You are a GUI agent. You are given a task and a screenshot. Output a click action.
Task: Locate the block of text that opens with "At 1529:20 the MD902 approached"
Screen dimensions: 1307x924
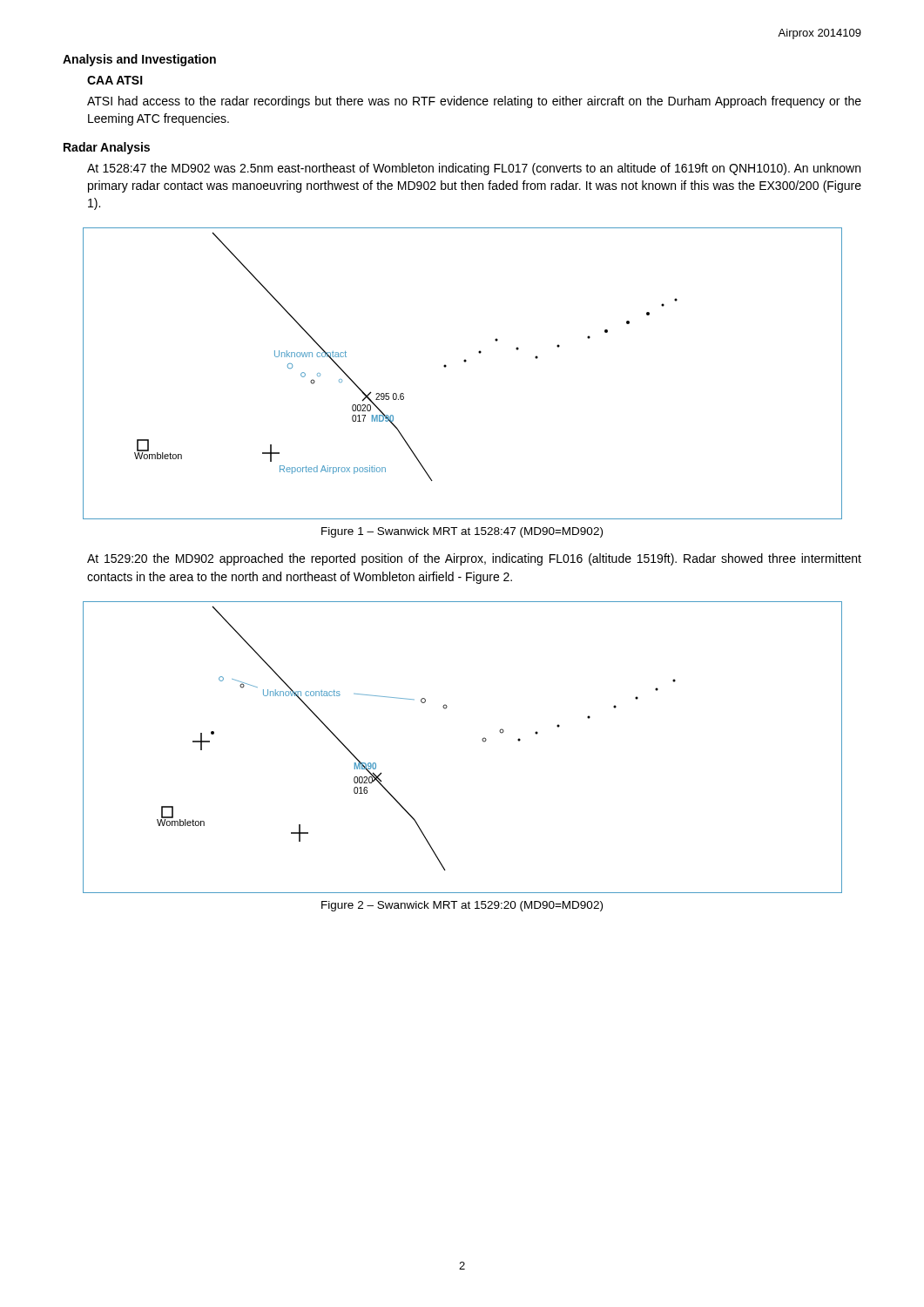(x=474, y=568)
